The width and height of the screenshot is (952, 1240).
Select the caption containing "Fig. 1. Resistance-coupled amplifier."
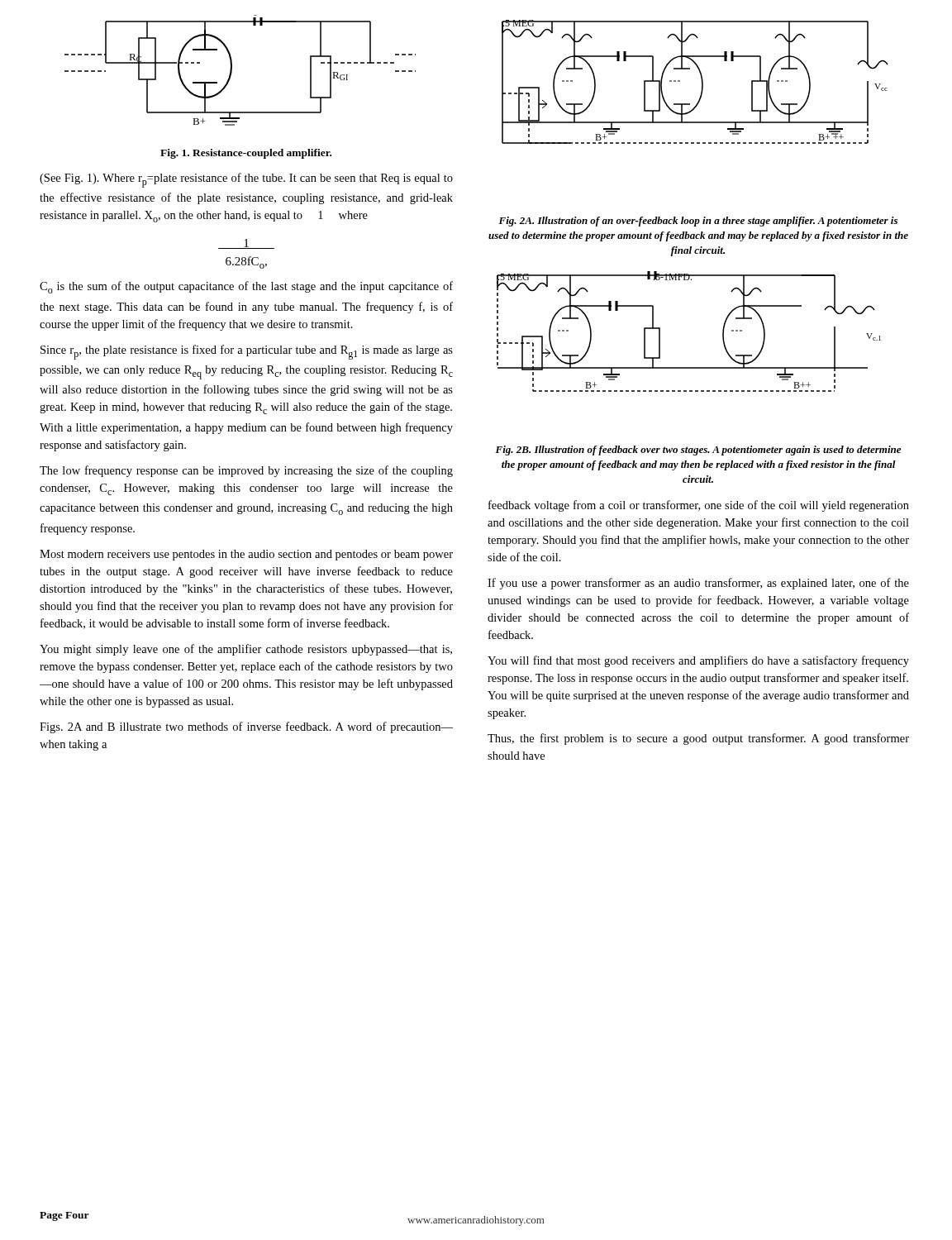(x=246, y=153)
